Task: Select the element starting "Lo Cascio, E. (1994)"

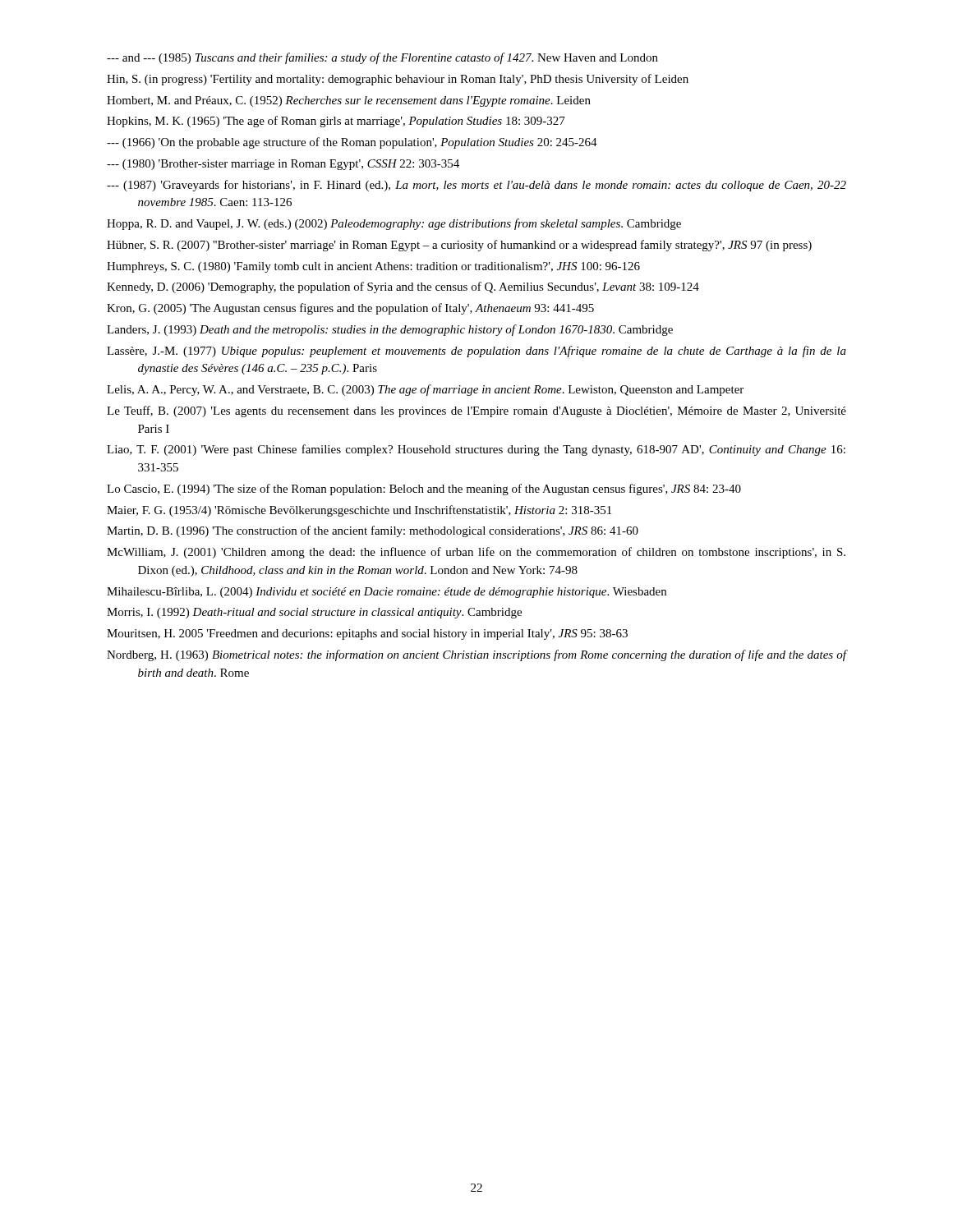Action: pos(476,489)
